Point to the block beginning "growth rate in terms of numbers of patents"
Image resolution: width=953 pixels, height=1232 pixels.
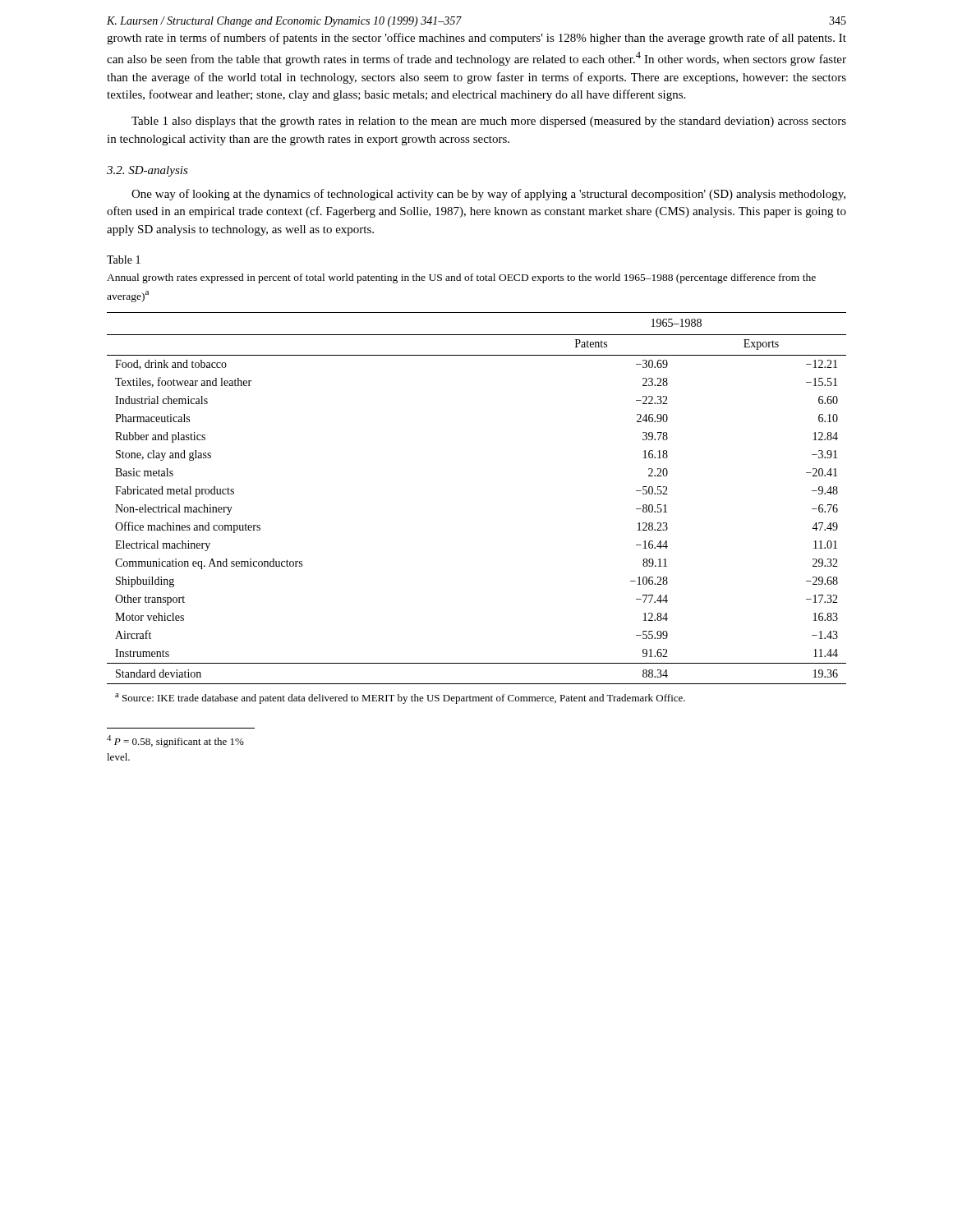[x=476, y=67]
